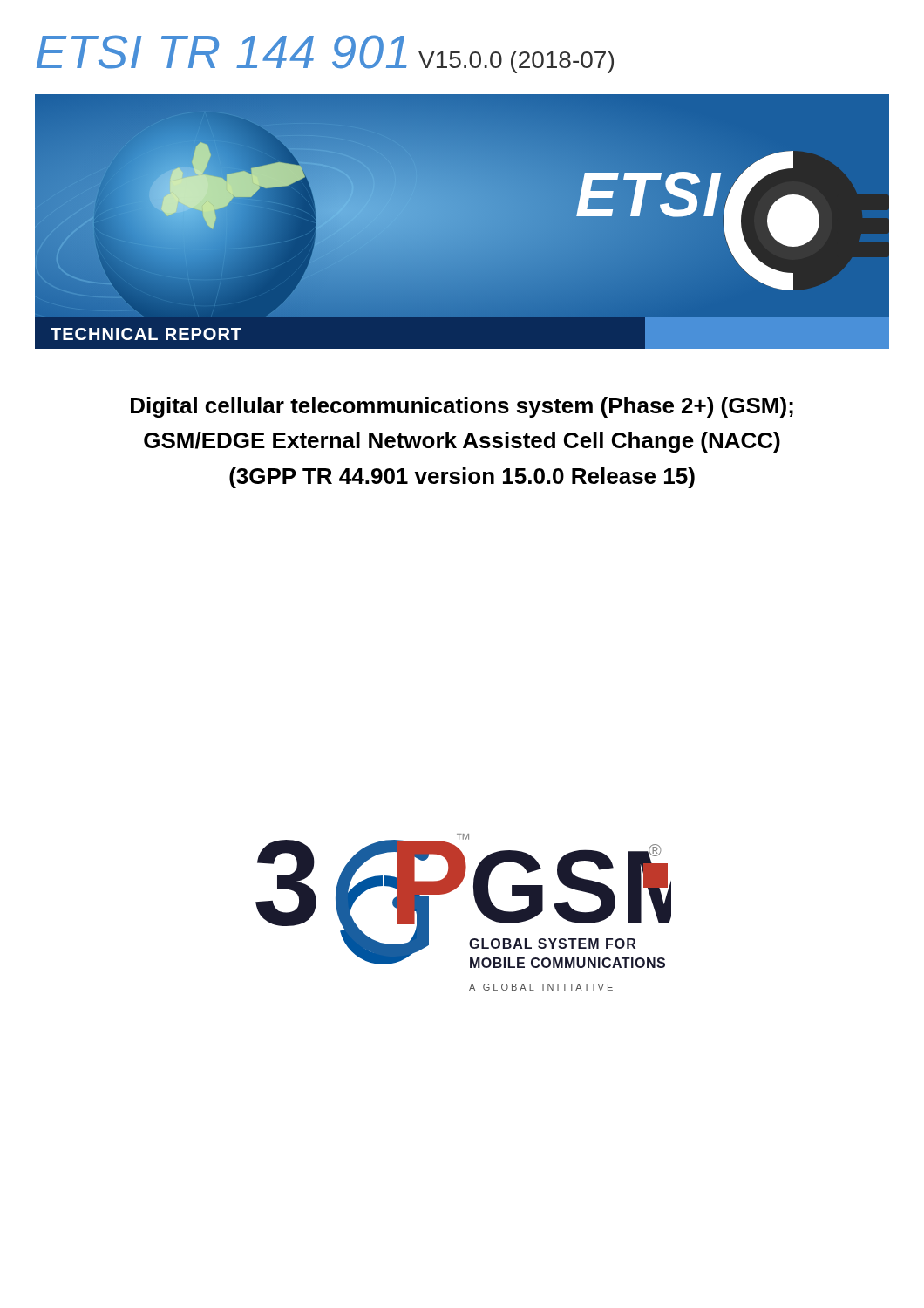Find the logo

coord(462,916)
